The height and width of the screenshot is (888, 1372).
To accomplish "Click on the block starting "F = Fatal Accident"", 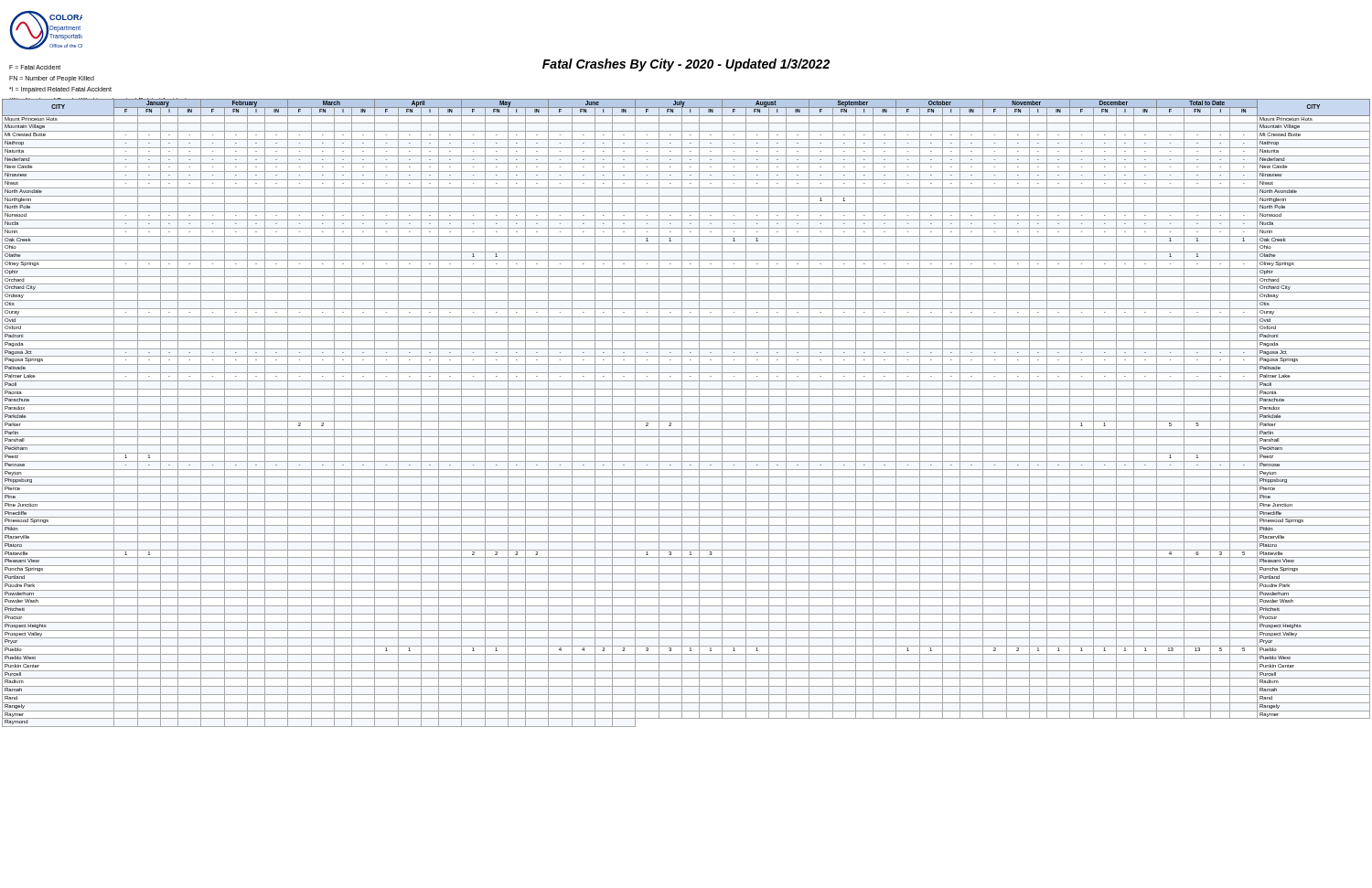I will coord(98,84).
